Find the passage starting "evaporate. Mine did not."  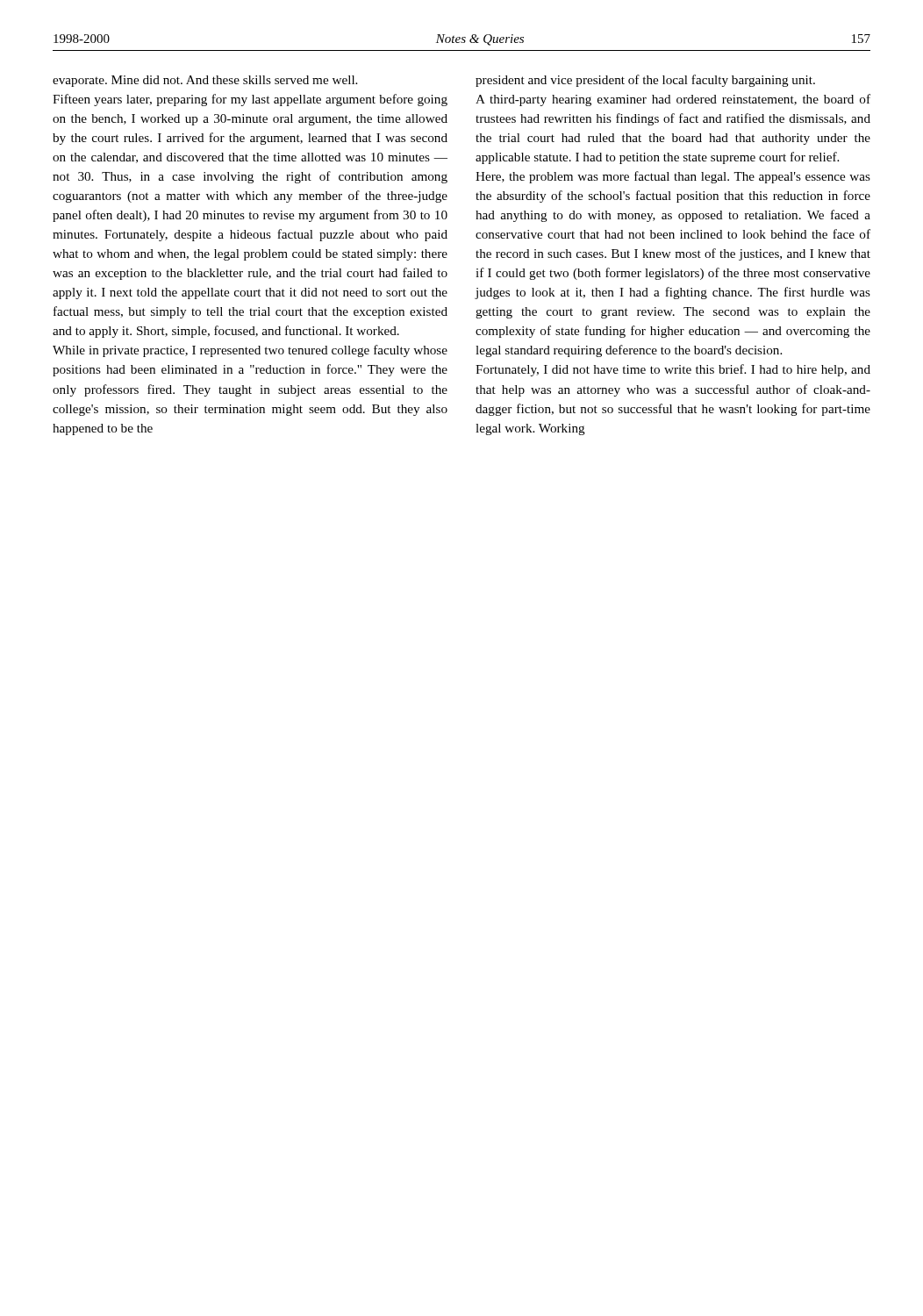tap(250, 254)
